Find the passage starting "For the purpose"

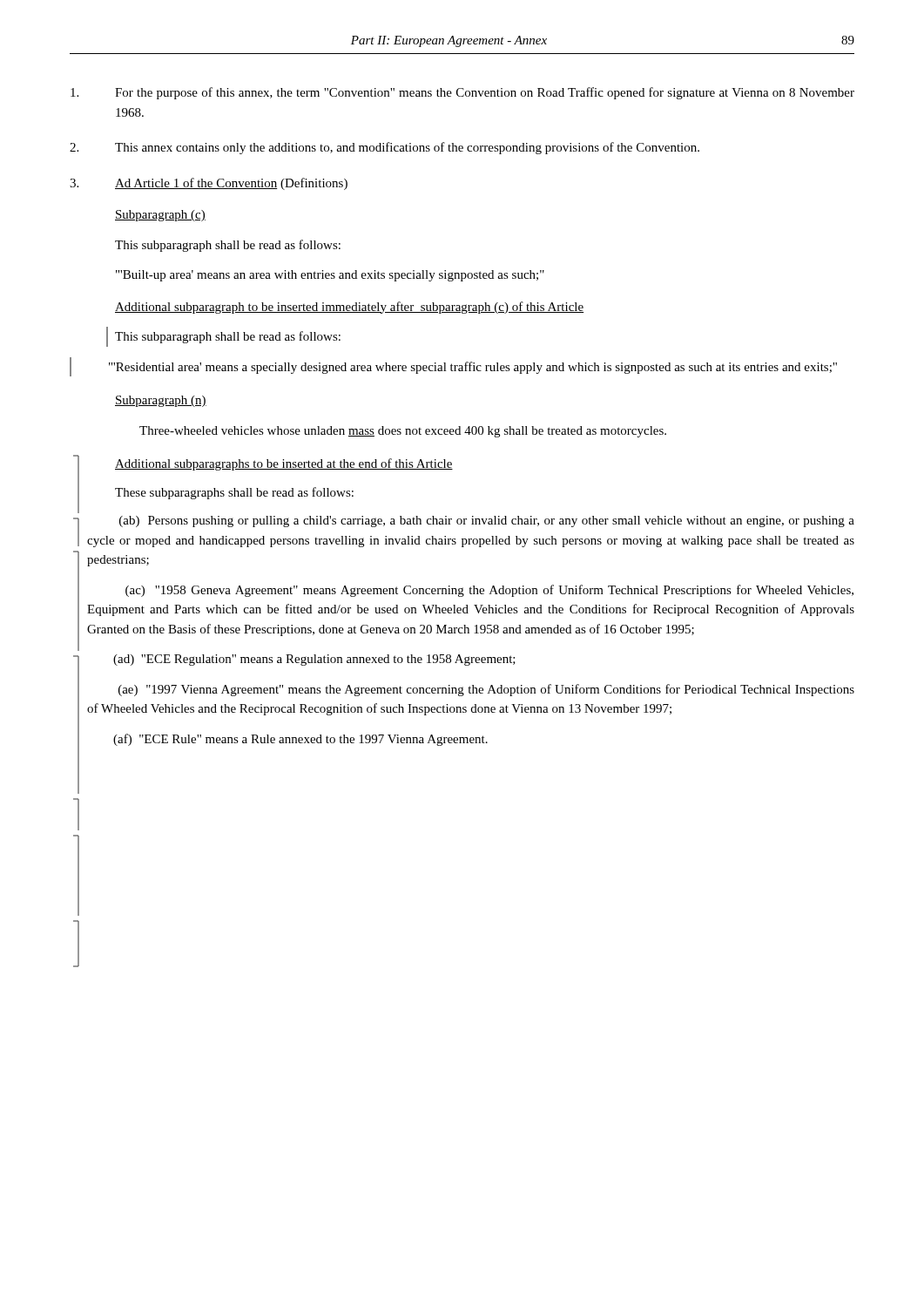(x=462, y=102)
